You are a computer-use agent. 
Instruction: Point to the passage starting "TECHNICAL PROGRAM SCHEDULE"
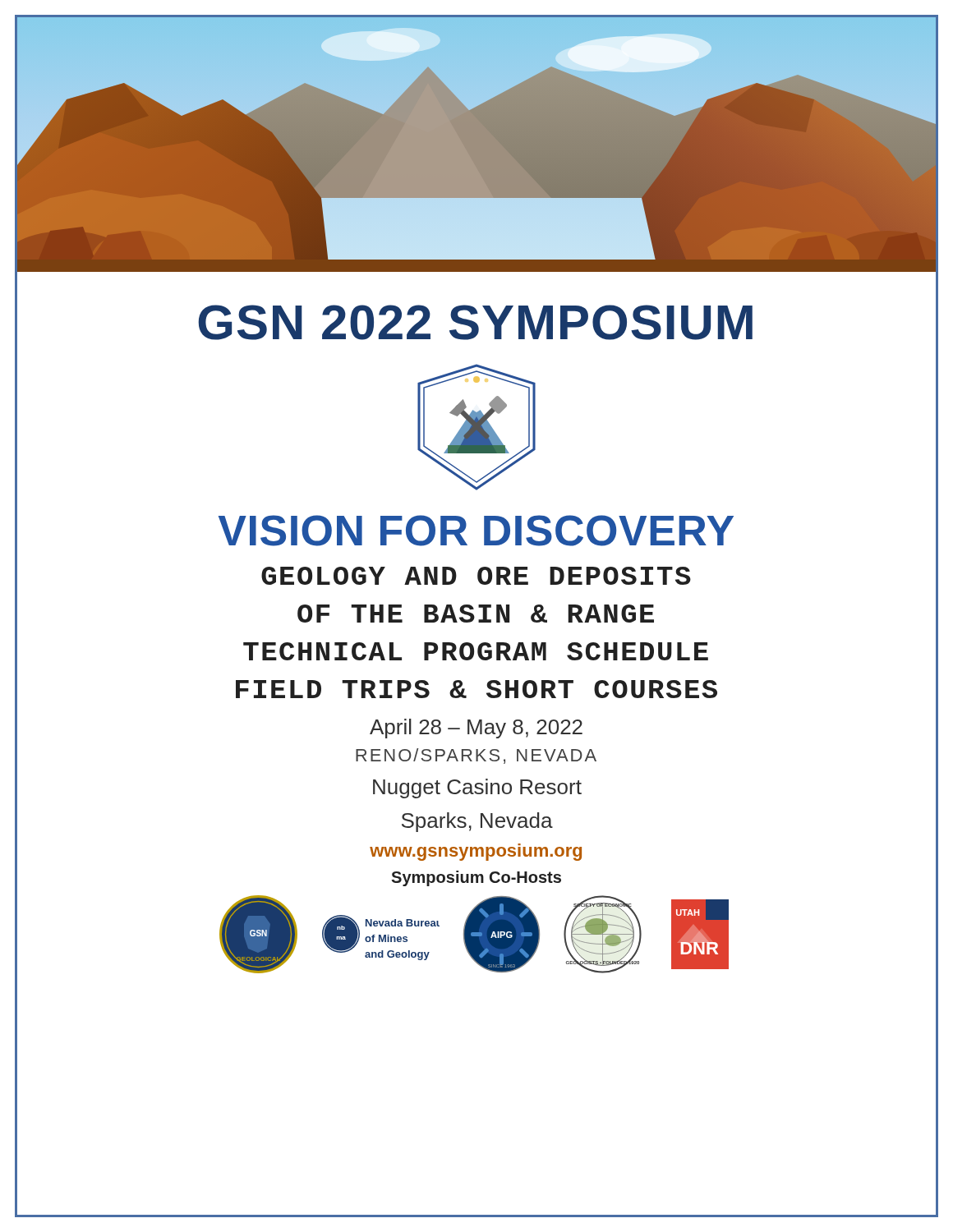(x=476, y=653)
